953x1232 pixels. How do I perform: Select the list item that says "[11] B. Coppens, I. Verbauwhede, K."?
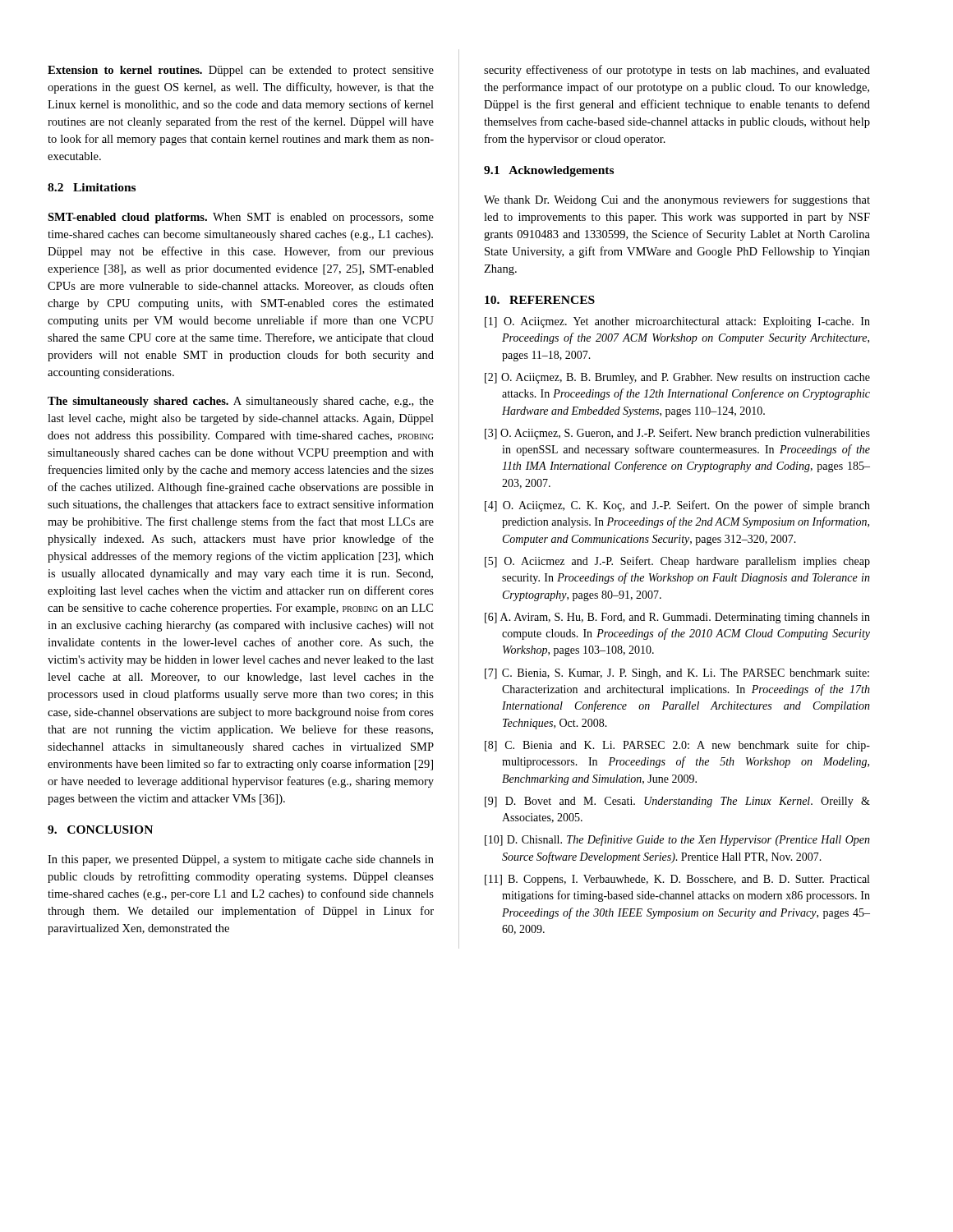tap(677, 904)
